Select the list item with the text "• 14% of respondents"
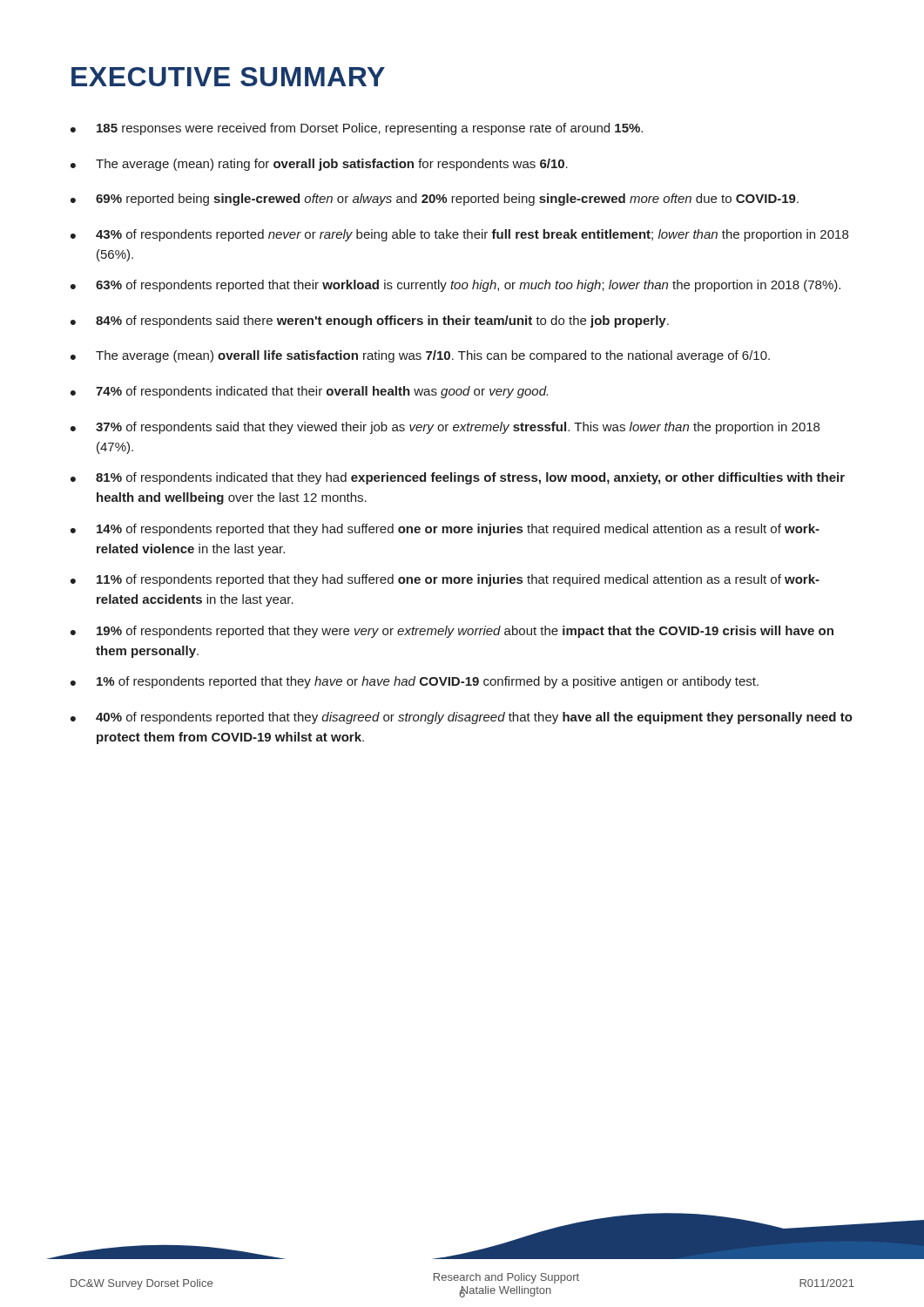 [462, 538]
